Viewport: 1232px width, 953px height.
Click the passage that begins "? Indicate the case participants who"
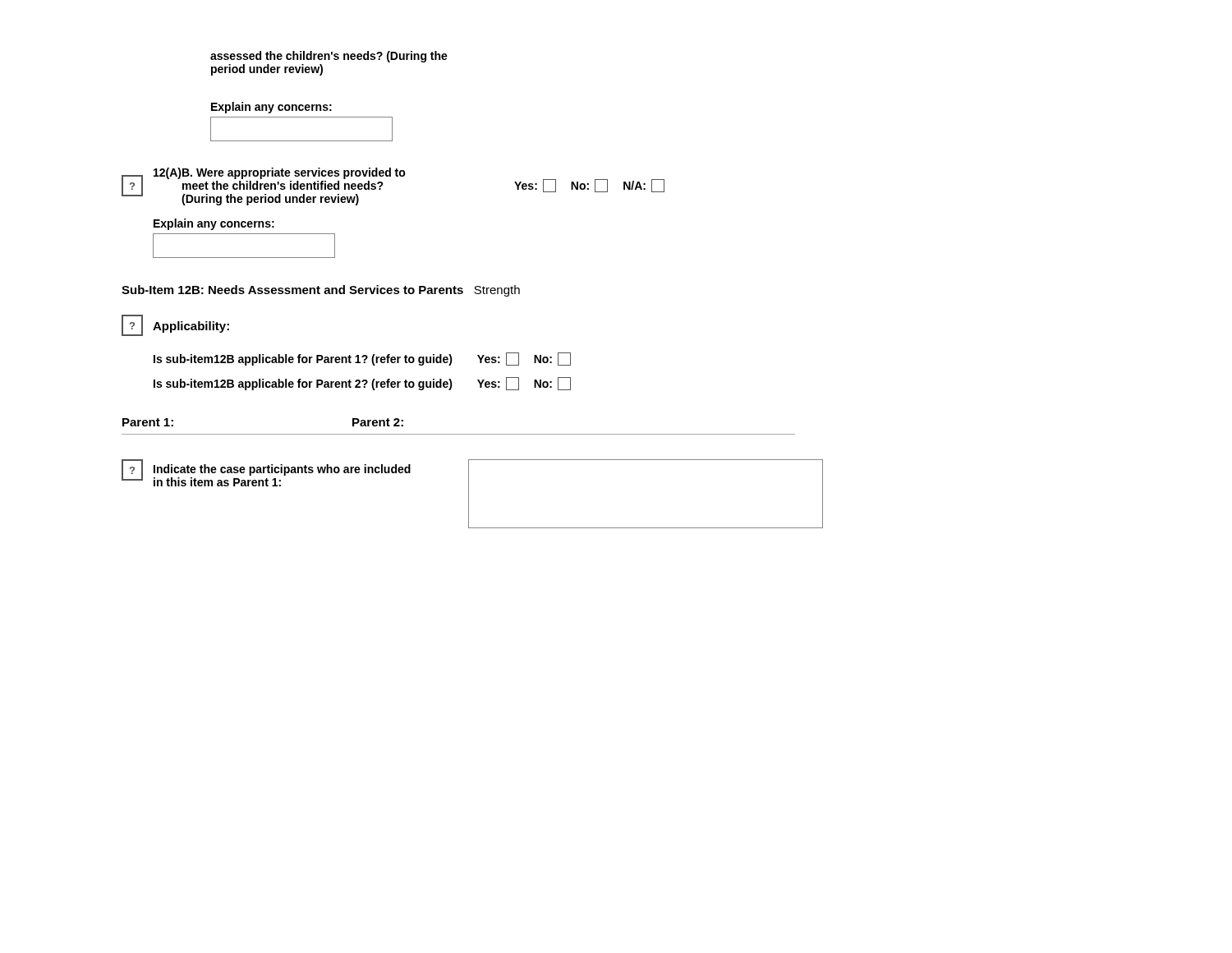tap(614, 494)
